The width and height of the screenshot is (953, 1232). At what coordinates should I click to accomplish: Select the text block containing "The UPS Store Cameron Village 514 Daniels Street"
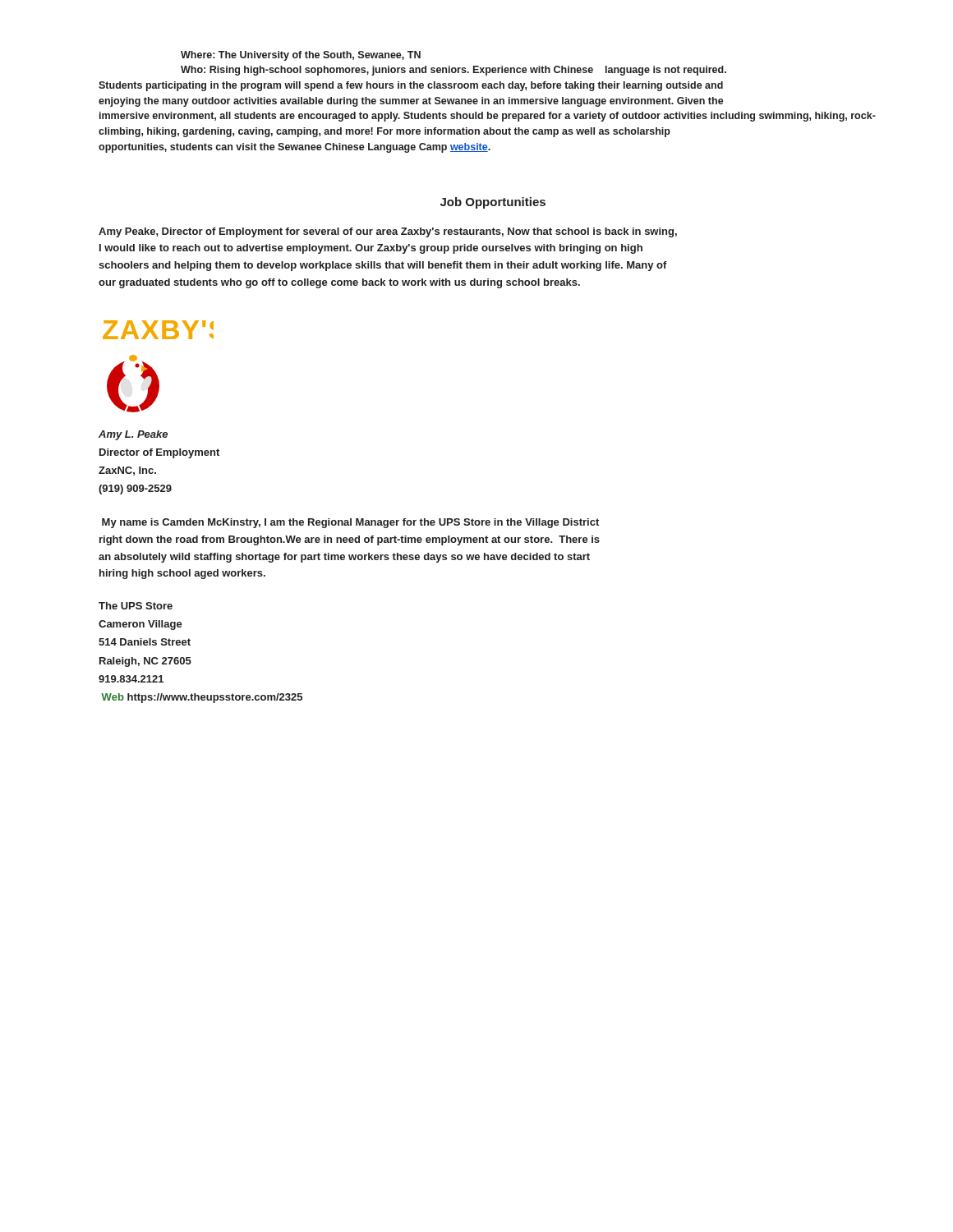(x=136, y=606)
